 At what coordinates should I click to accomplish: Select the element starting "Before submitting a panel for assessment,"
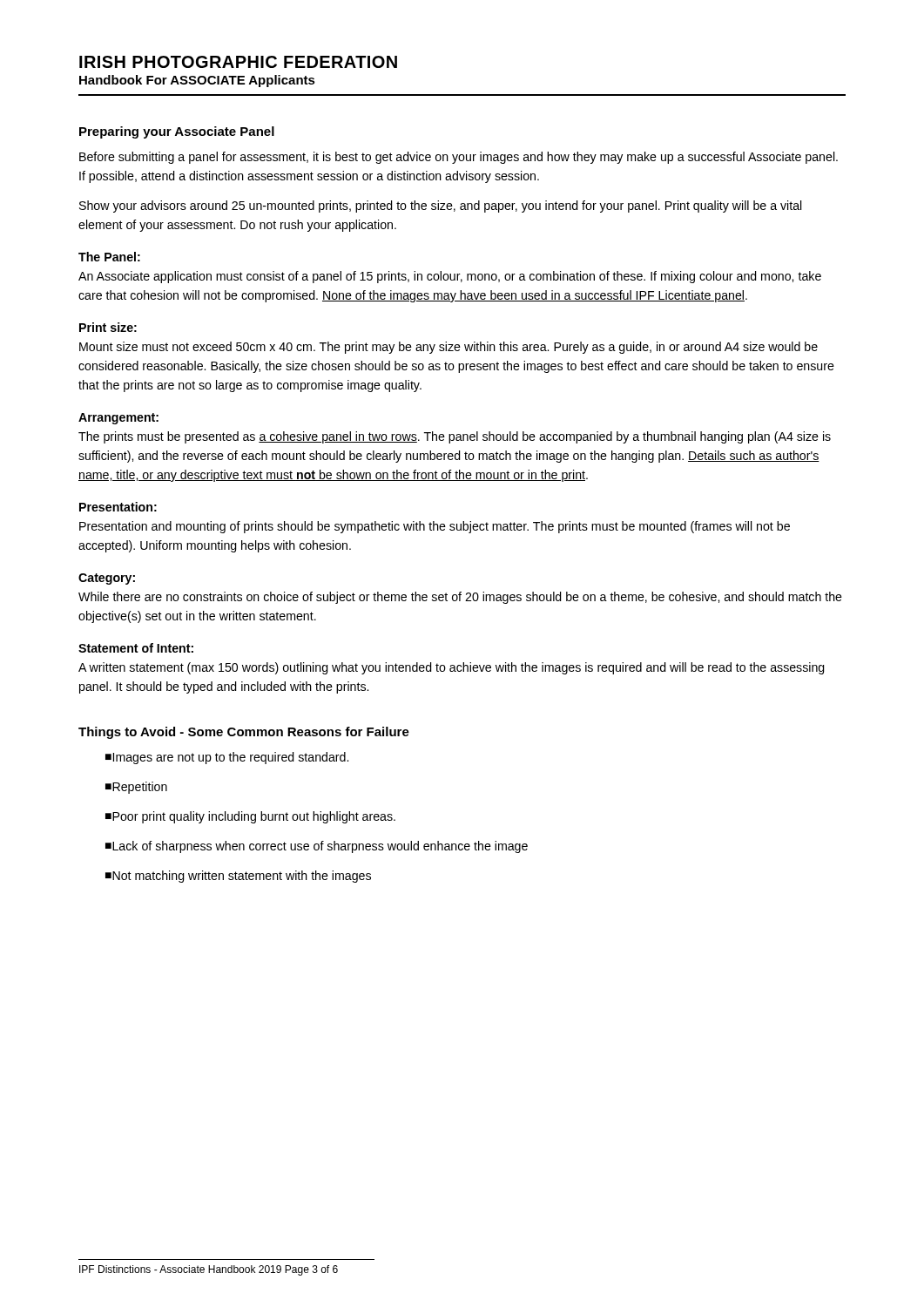[458, 166]
